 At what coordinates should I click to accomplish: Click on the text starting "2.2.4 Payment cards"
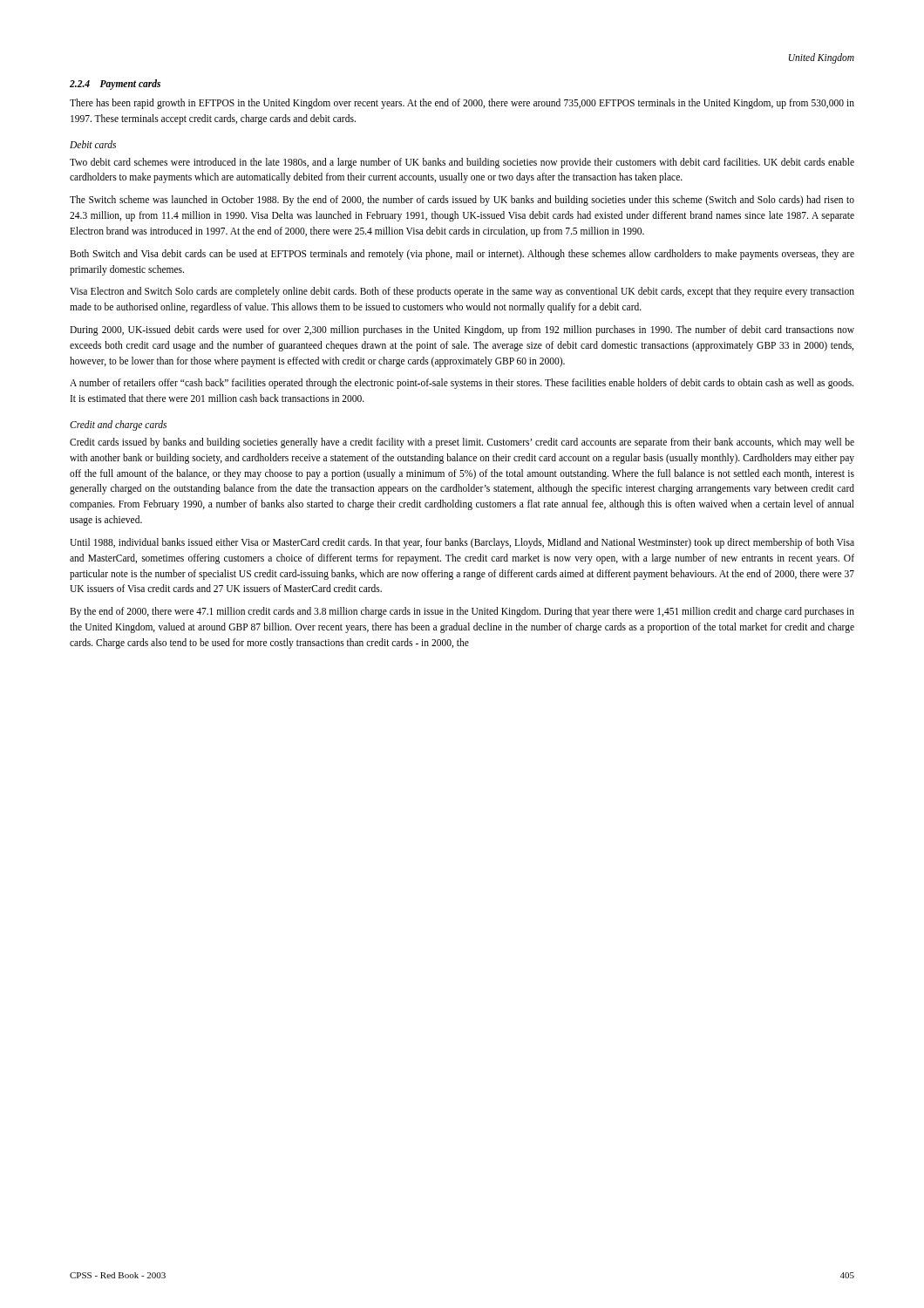click(115, 84)
